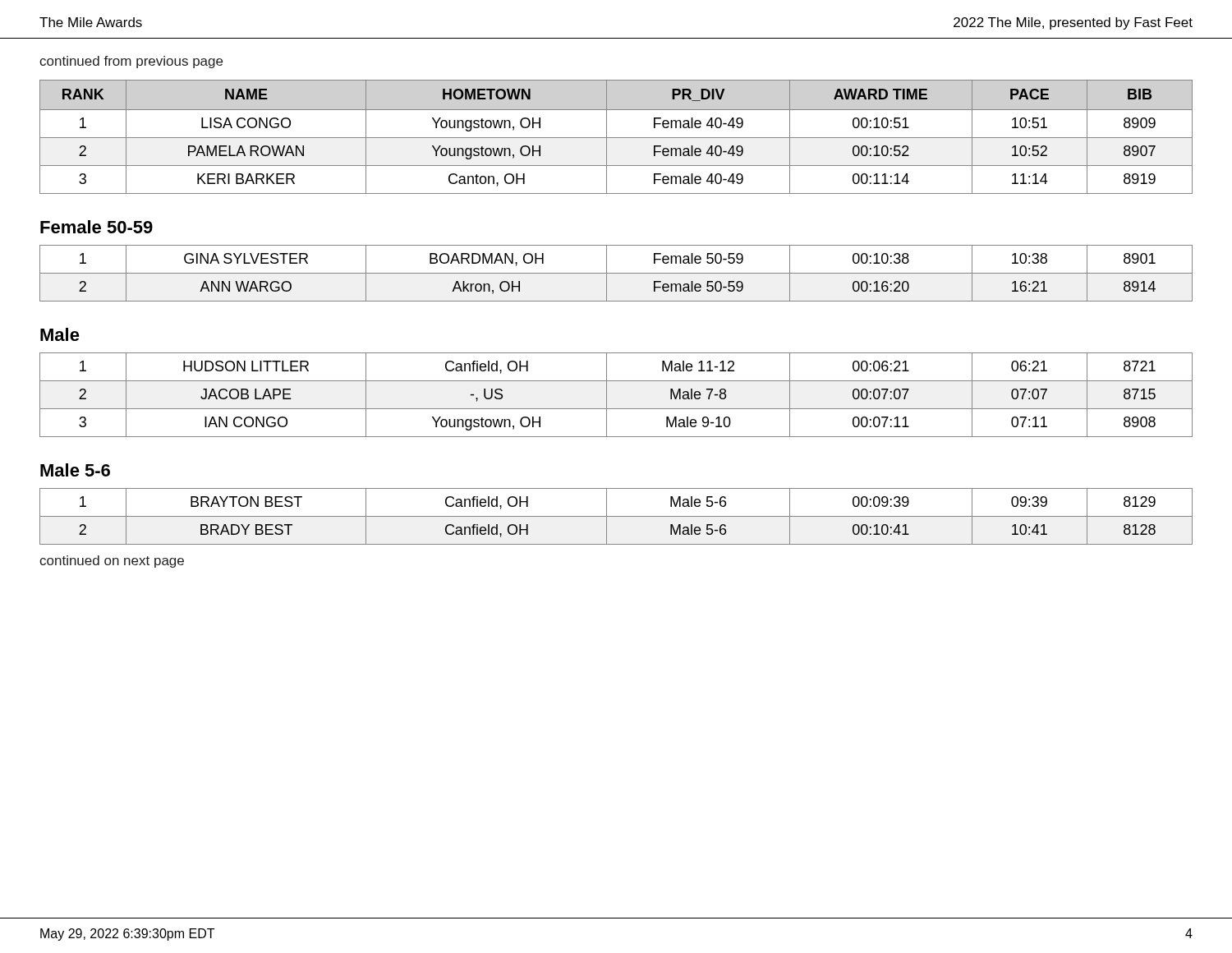Screen dimensions: 953x1232
Task: Locate the text that says "continued from previous page"
Action: click(131, 61)
